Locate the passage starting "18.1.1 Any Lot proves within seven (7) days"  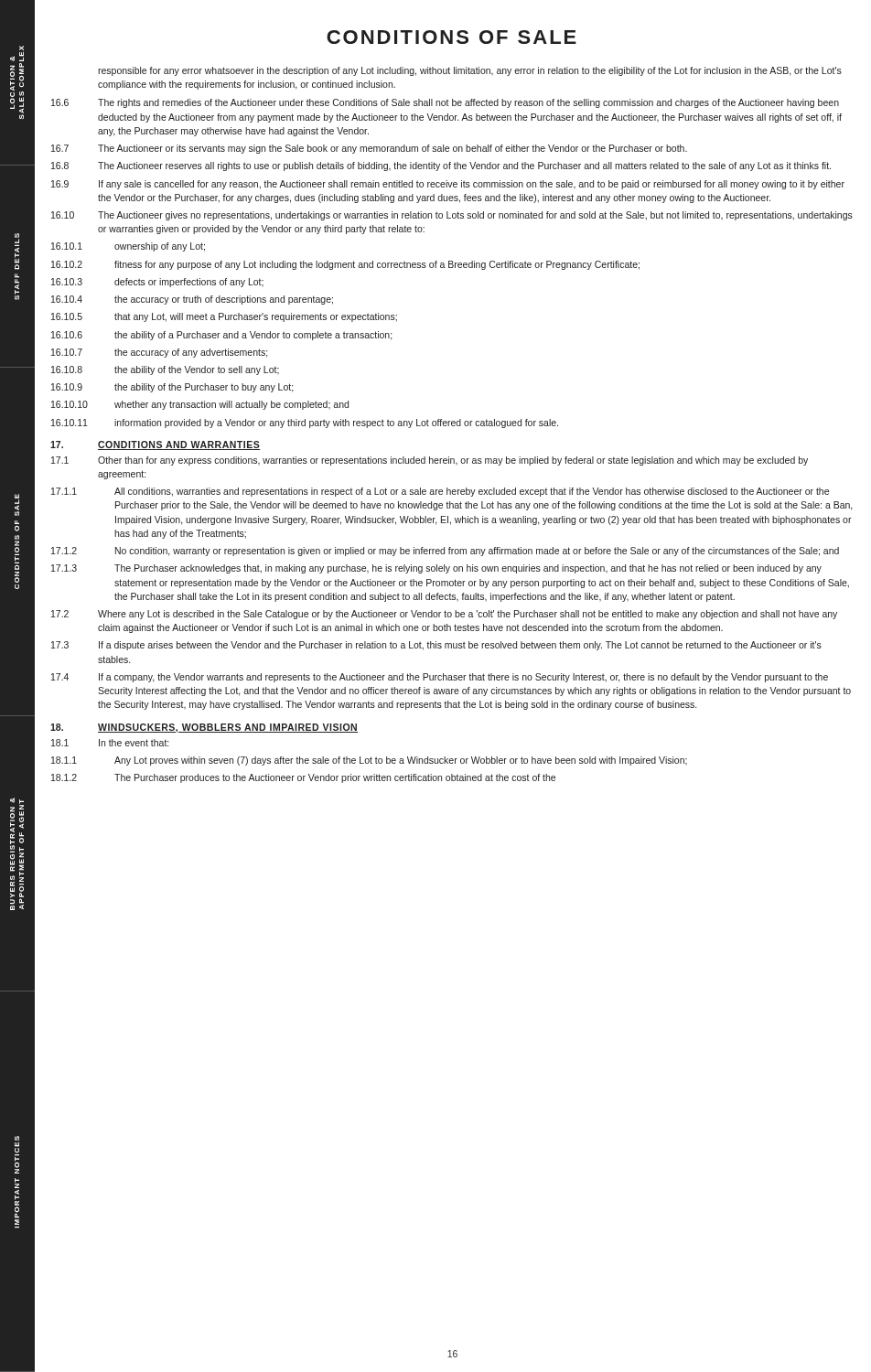point(452,760)
